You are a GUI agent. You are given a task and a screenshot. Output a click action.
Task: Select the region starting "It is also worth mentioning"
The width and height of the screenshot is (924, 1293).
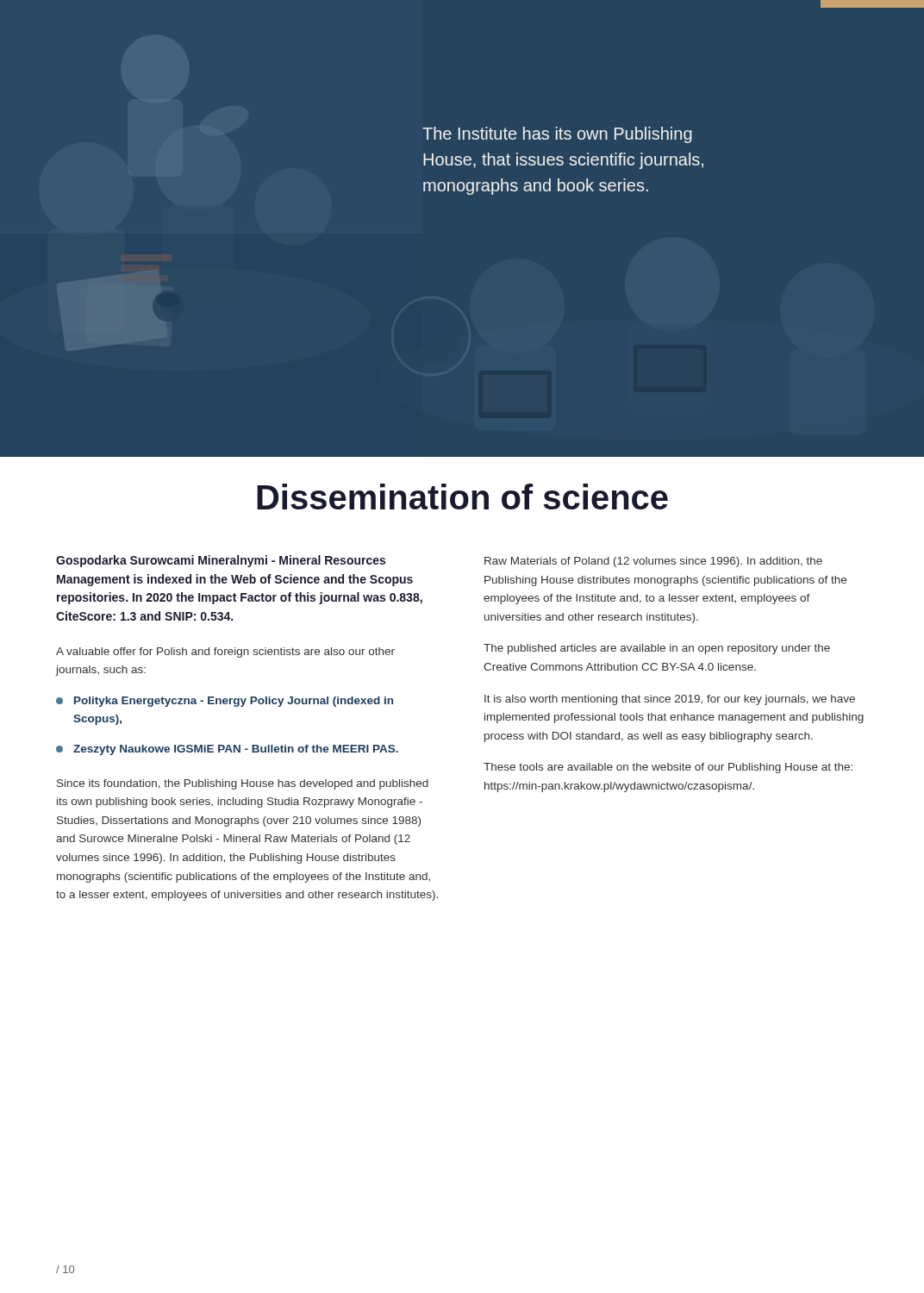tap(674, 717)
